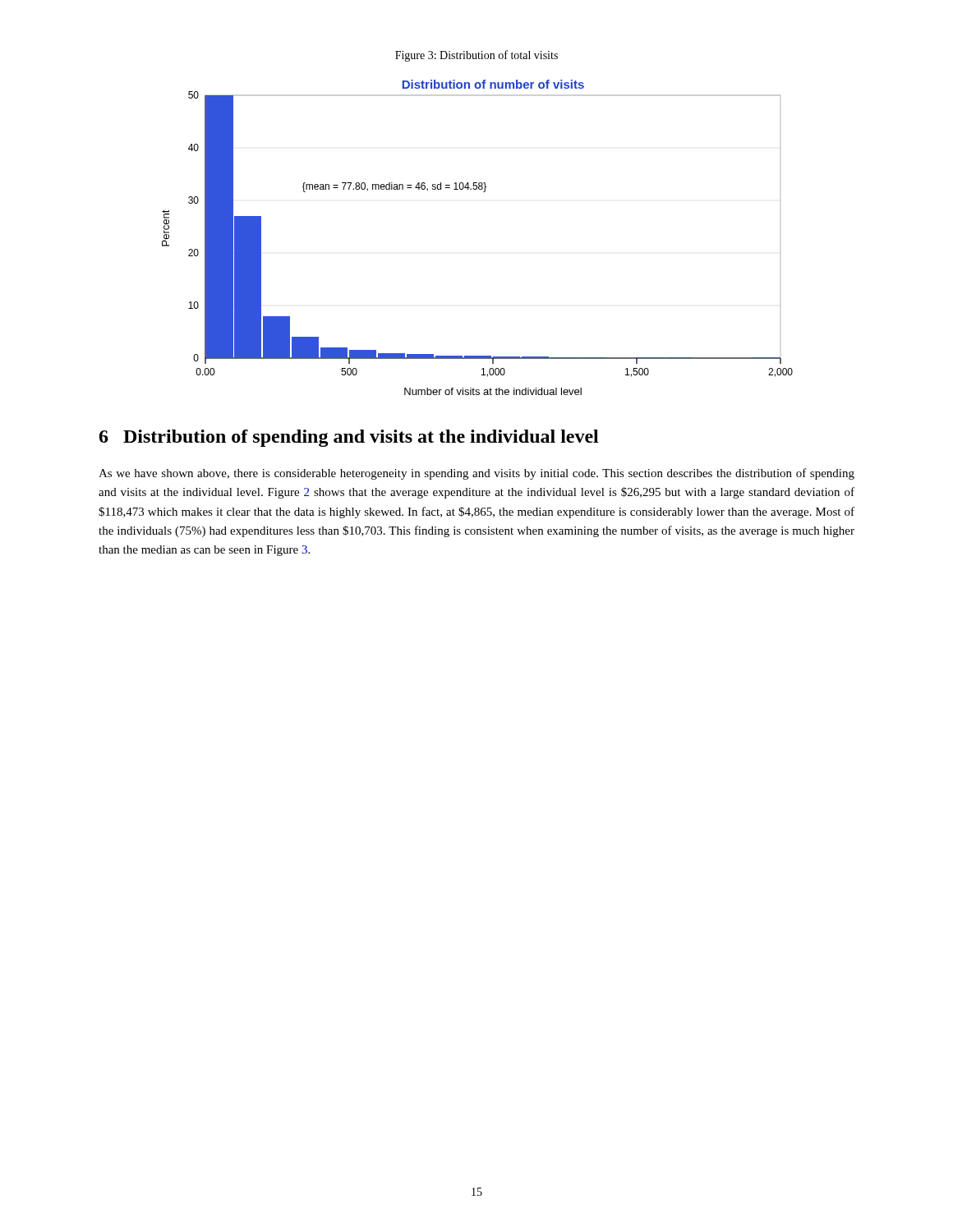
Task: Find the text starting "6 Distribution of spending and visits at the"
Action: (349, 436)
